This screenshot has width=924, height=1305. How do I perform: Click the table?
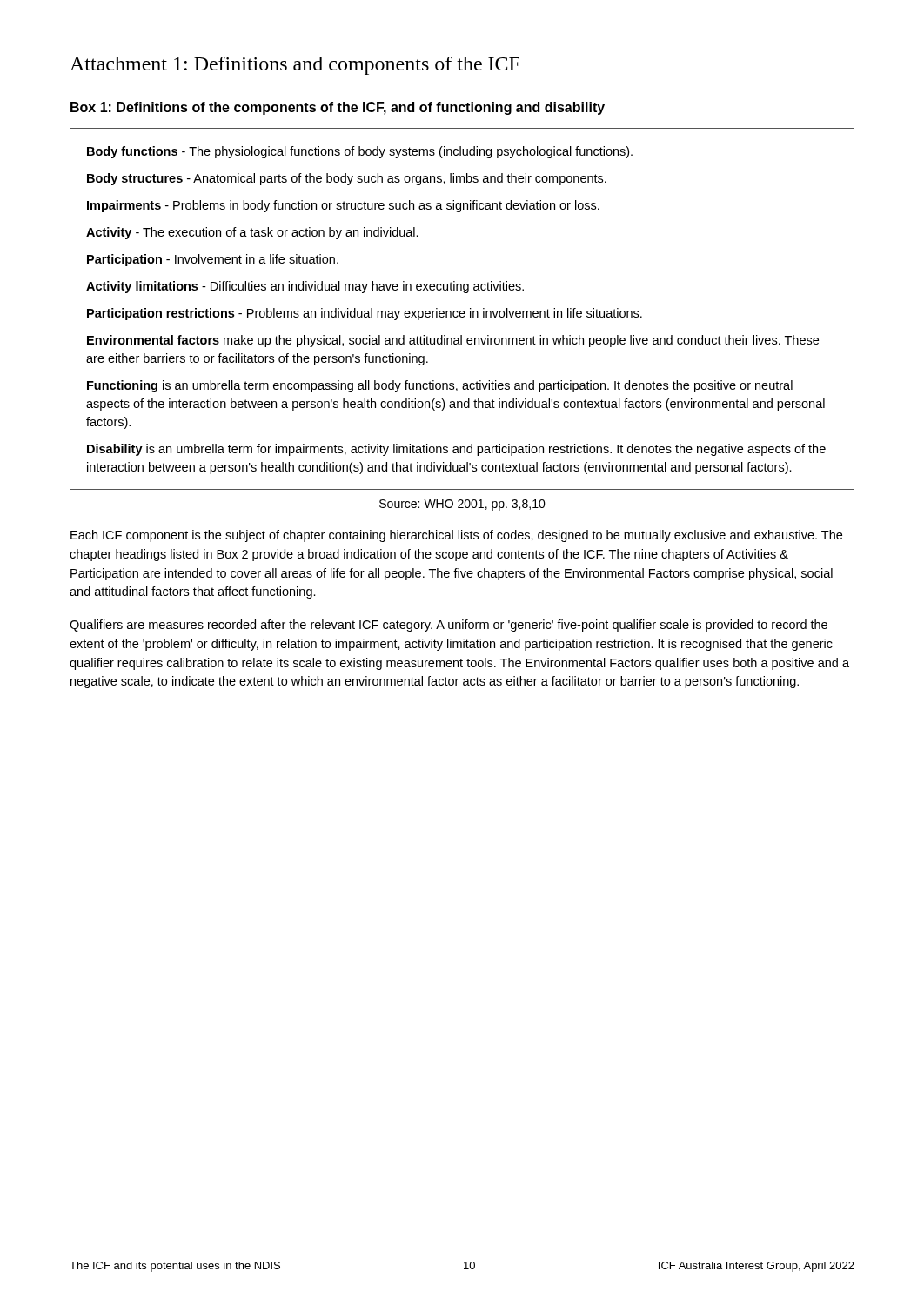pos(462,309)
